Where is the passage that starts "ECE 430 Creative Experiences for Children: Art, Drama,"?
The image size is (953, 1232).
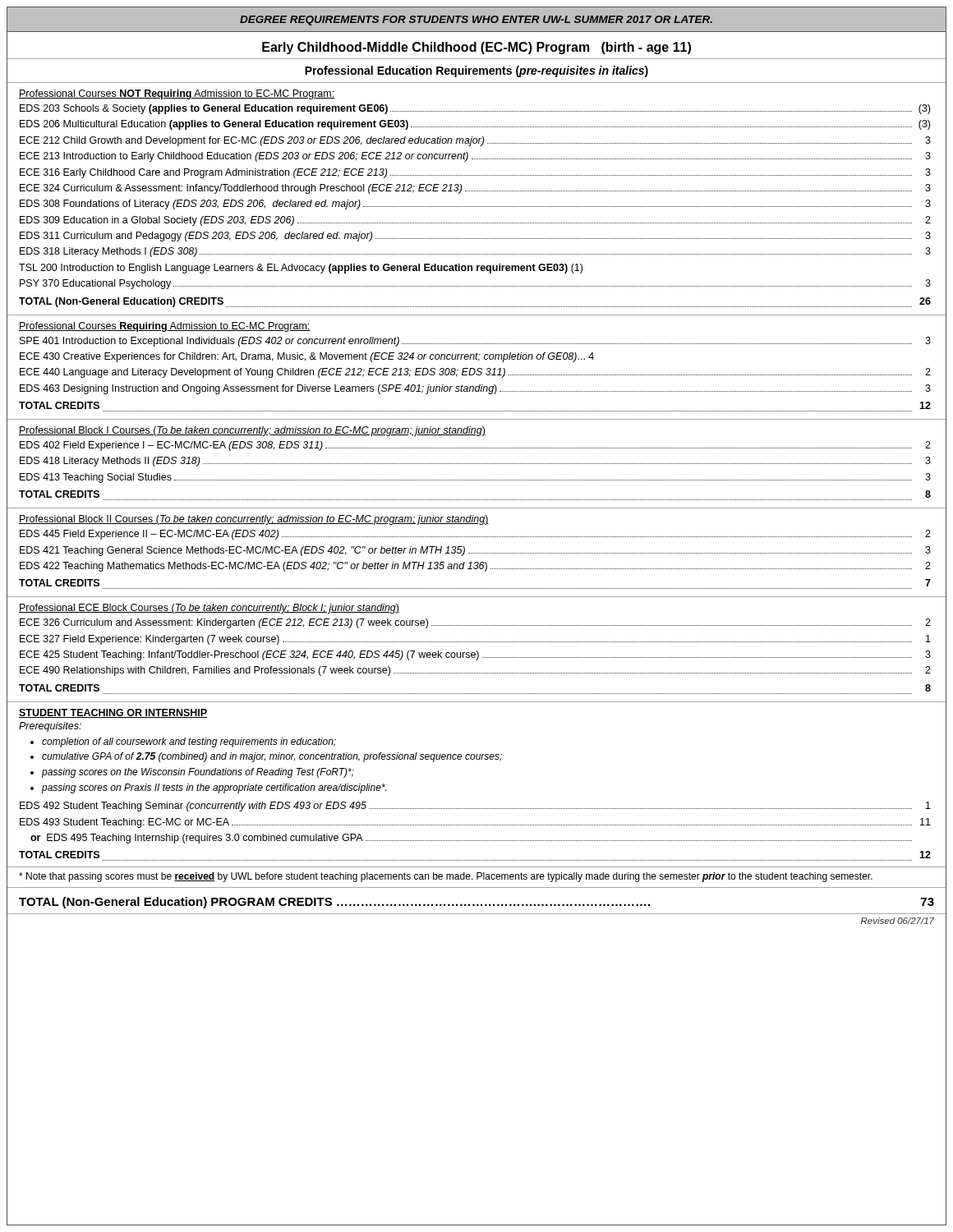pyautogui.click(x=307, y=357)
